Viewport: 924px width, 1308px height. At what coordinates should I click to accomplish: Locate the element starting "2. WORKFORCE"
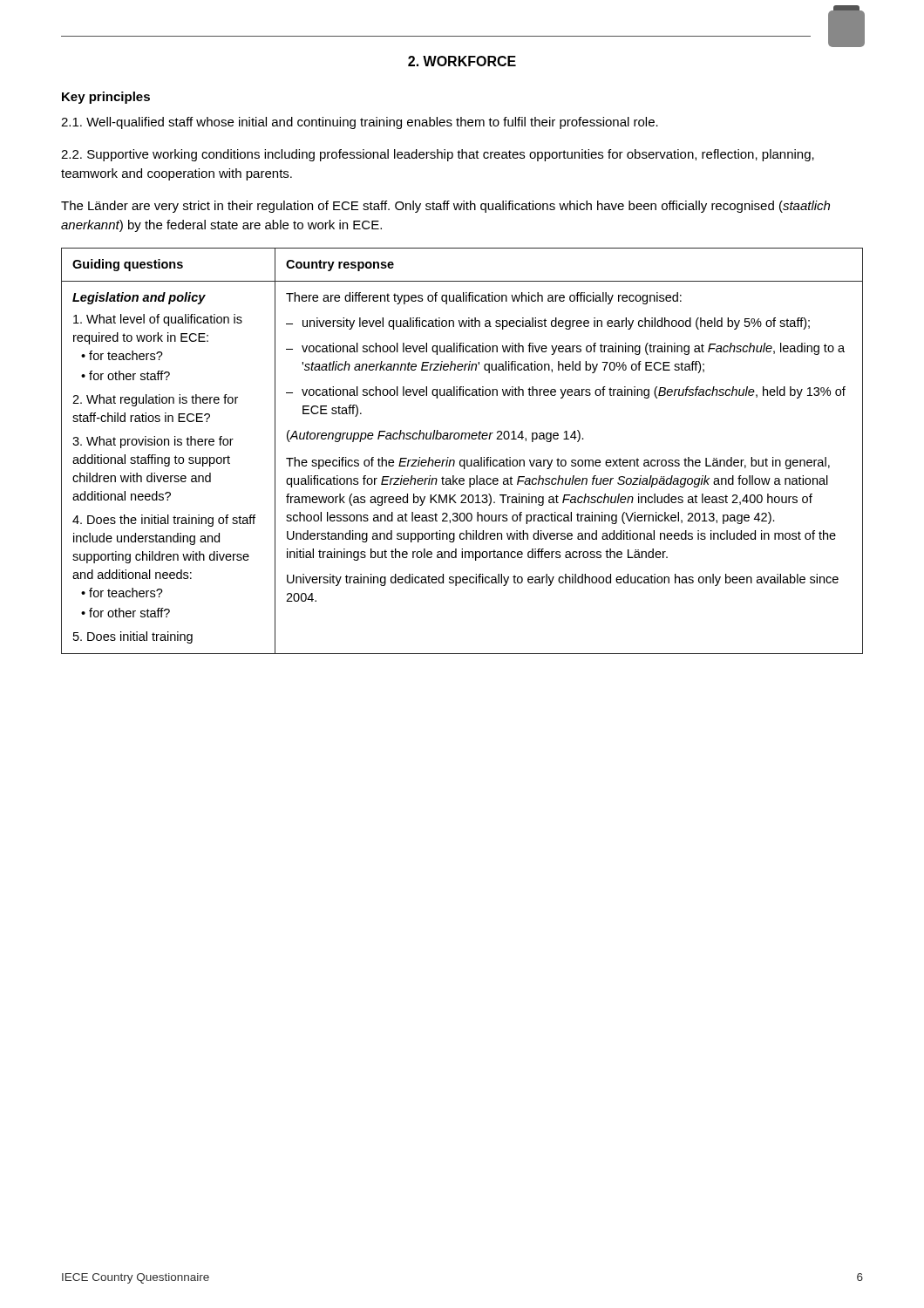click(462, 61)
